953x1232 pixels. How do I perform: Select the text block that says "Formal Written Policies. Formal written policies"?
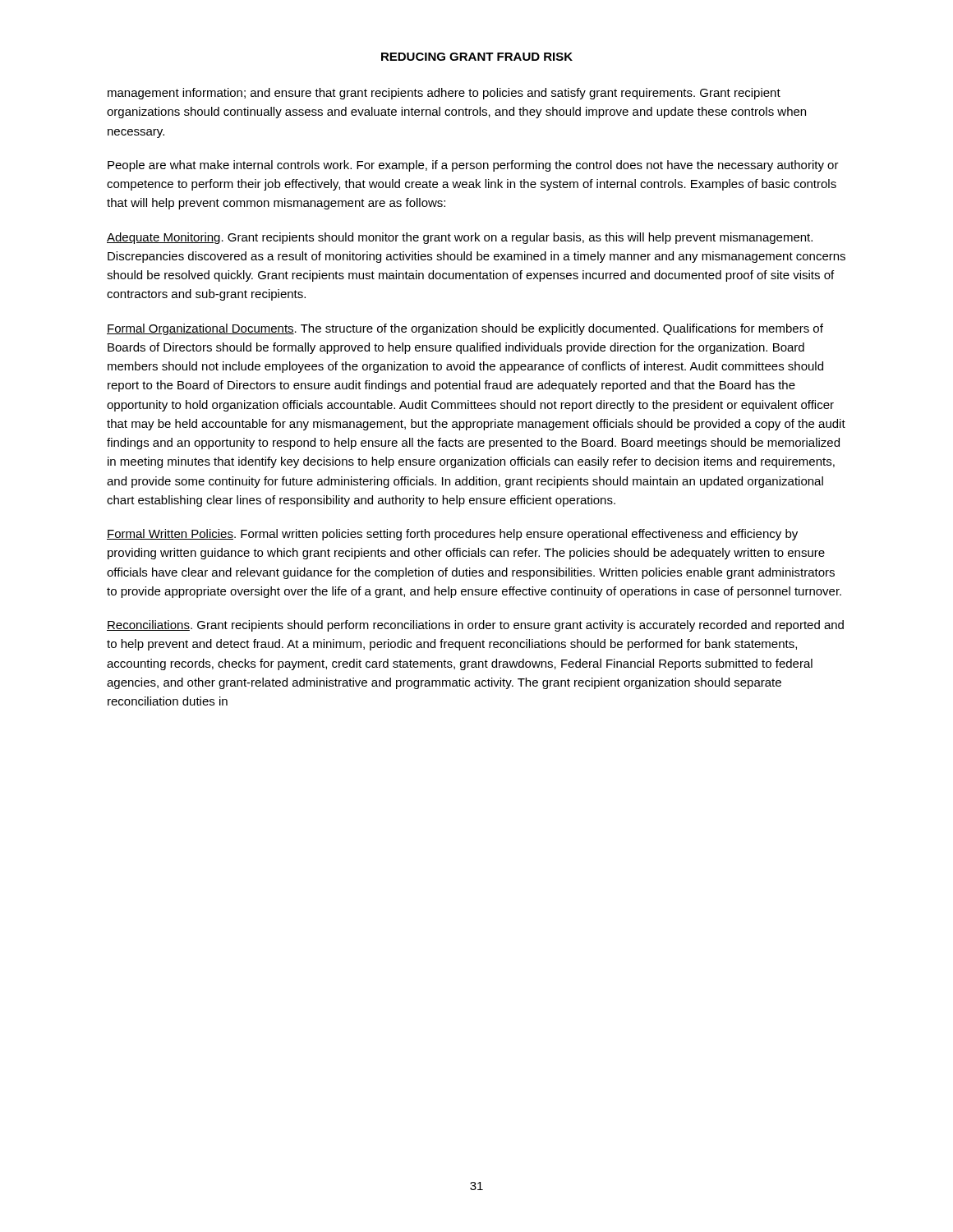click(475, 562)
